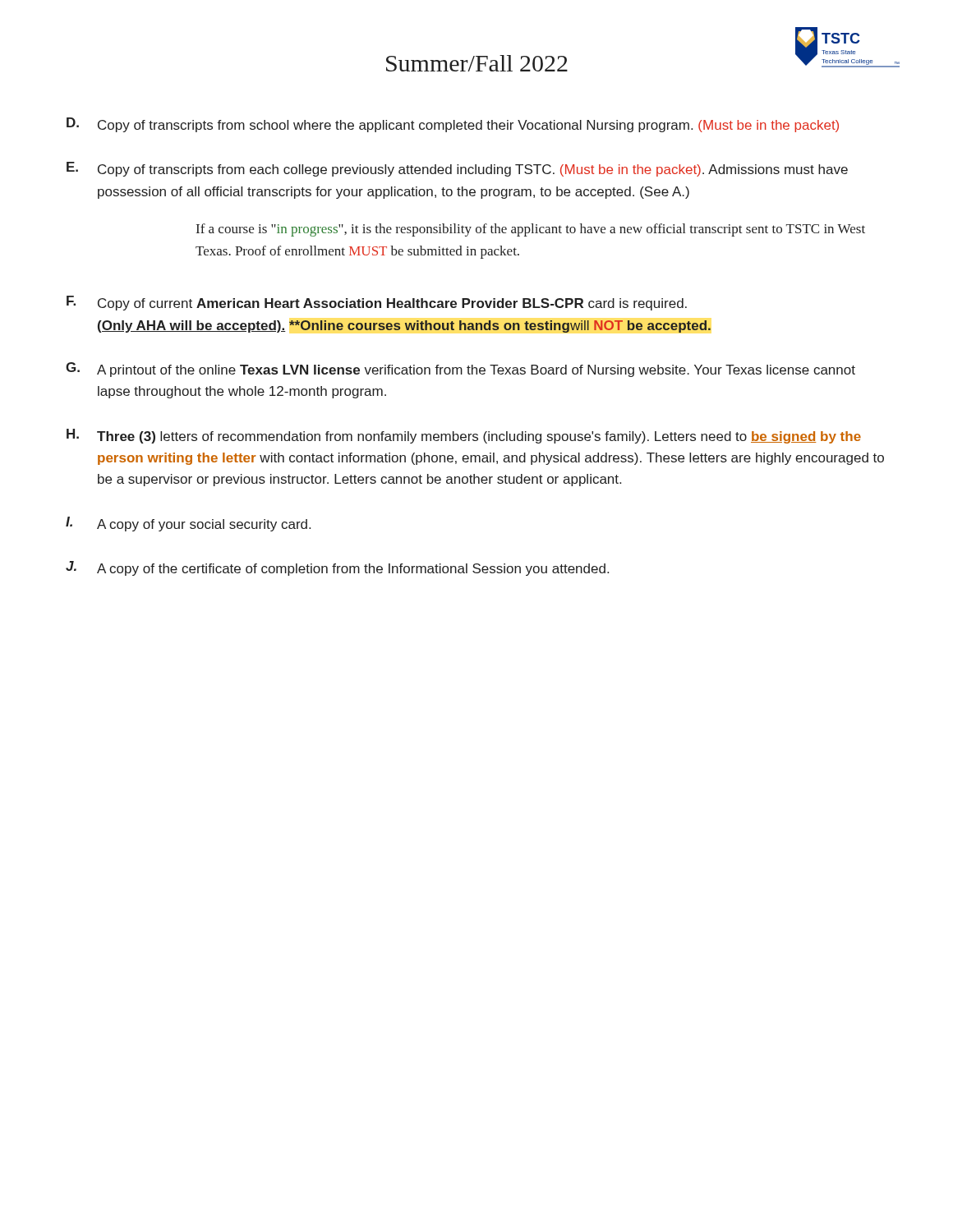
Task: Find the list item with the text "E. Copy of transcripts"
Action: (x=476, y=215)
